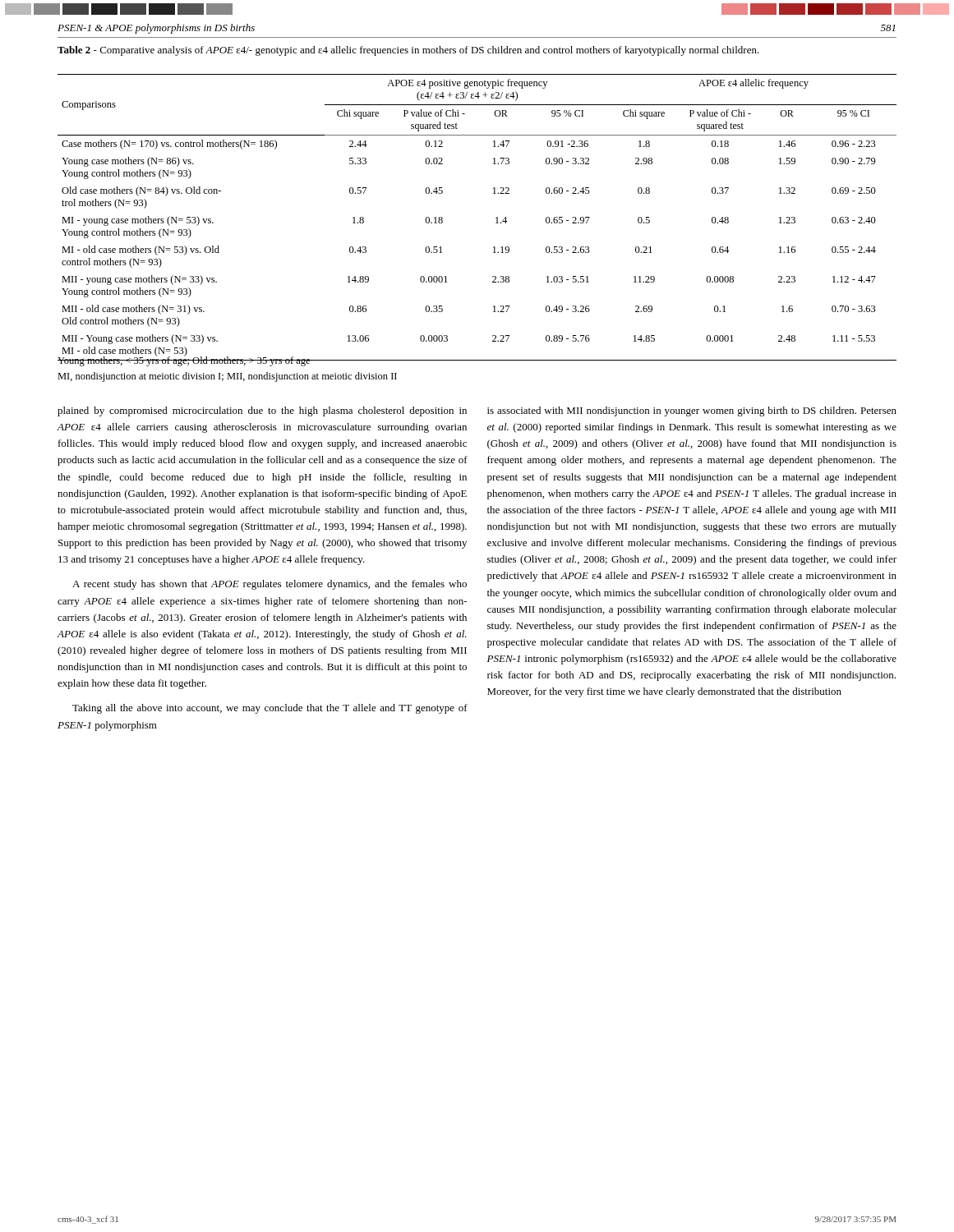
Task: Point to the caption beginning "Table 2 - Comparative analysis of"
Action: click(x=408, y=50)
